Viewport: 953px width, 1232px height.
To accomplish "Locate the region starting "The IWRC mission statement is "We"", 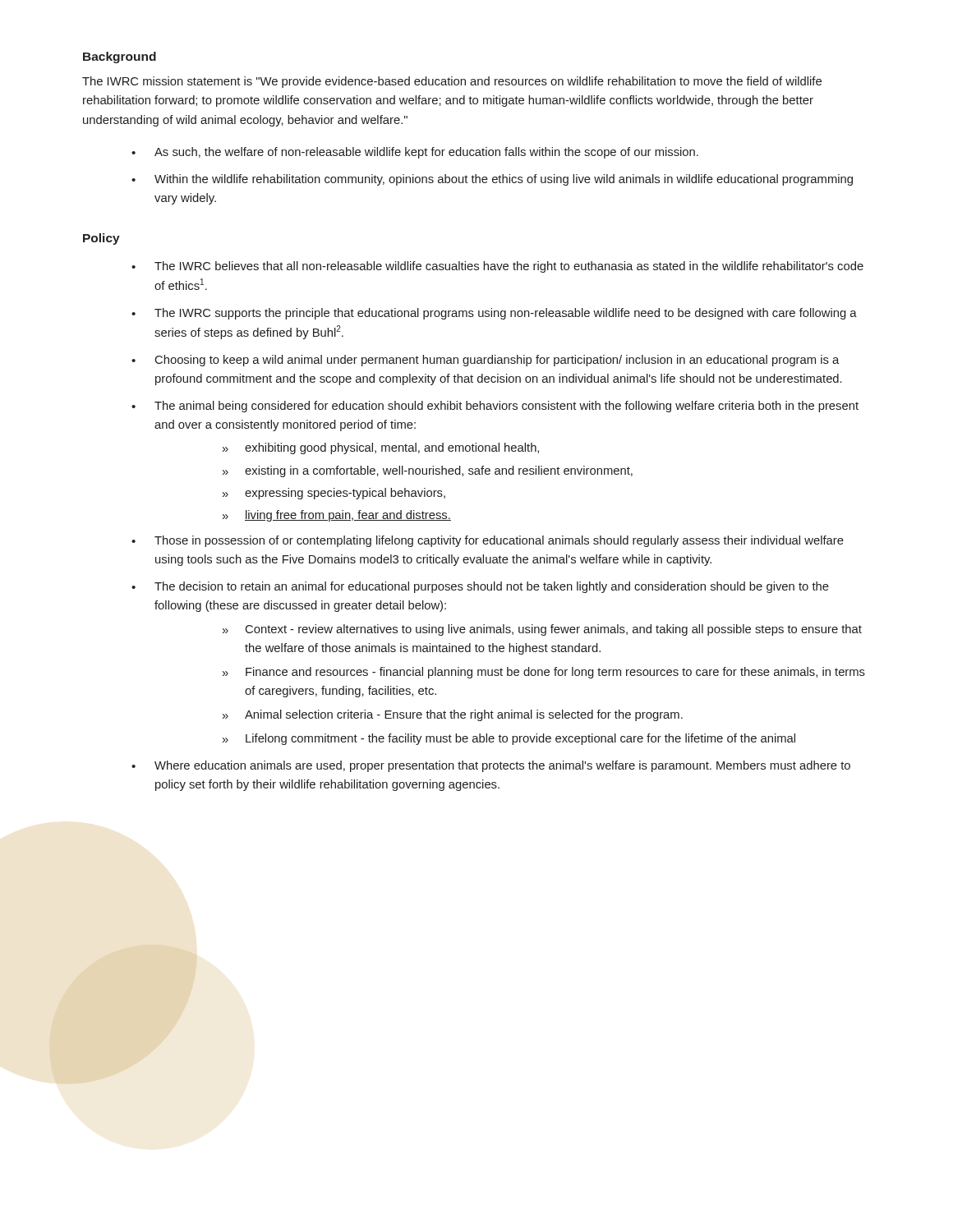I will click(x=452, y=101).
